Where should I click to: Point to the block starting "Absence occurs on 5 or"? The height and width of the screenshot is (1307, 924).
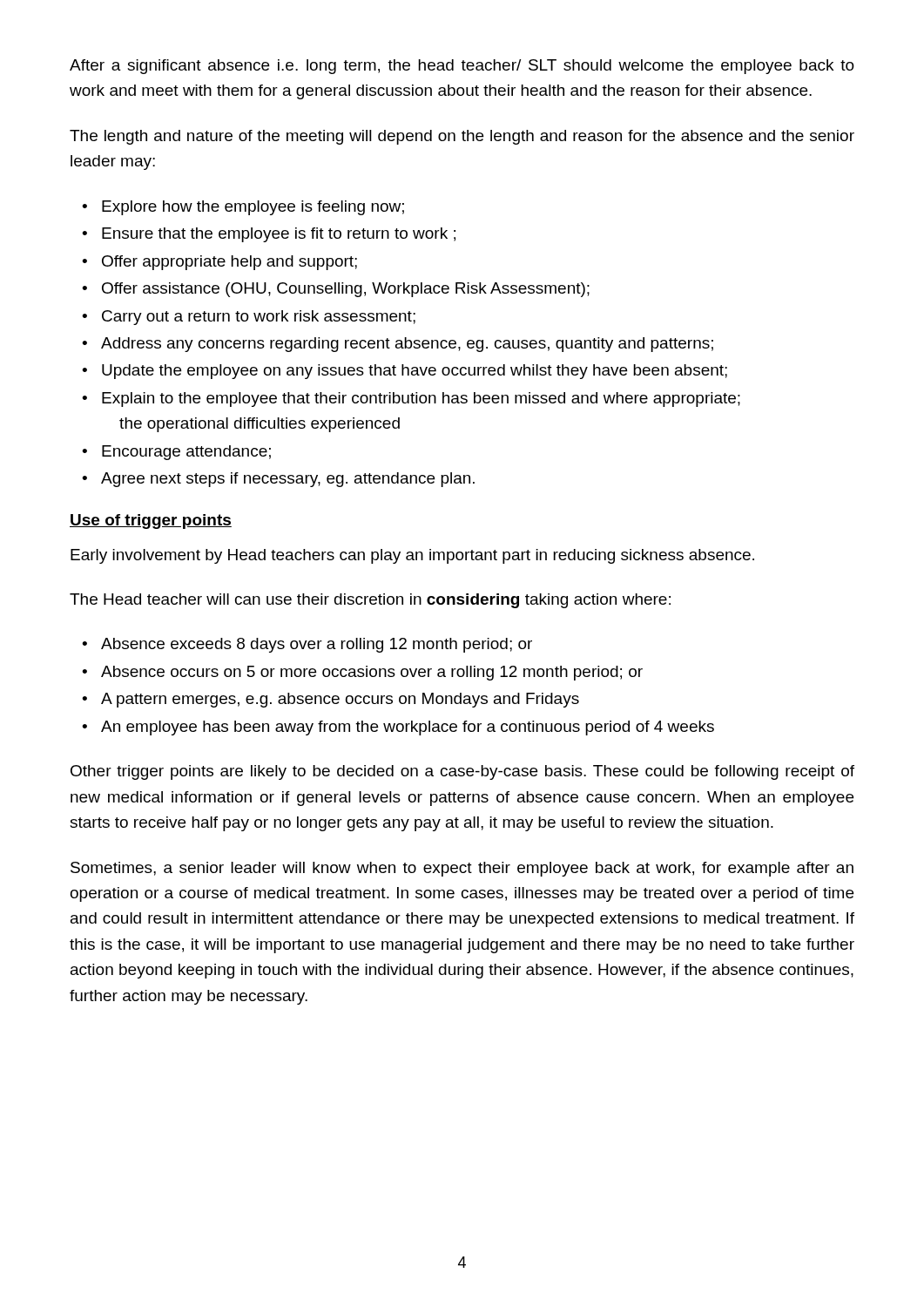372,671
